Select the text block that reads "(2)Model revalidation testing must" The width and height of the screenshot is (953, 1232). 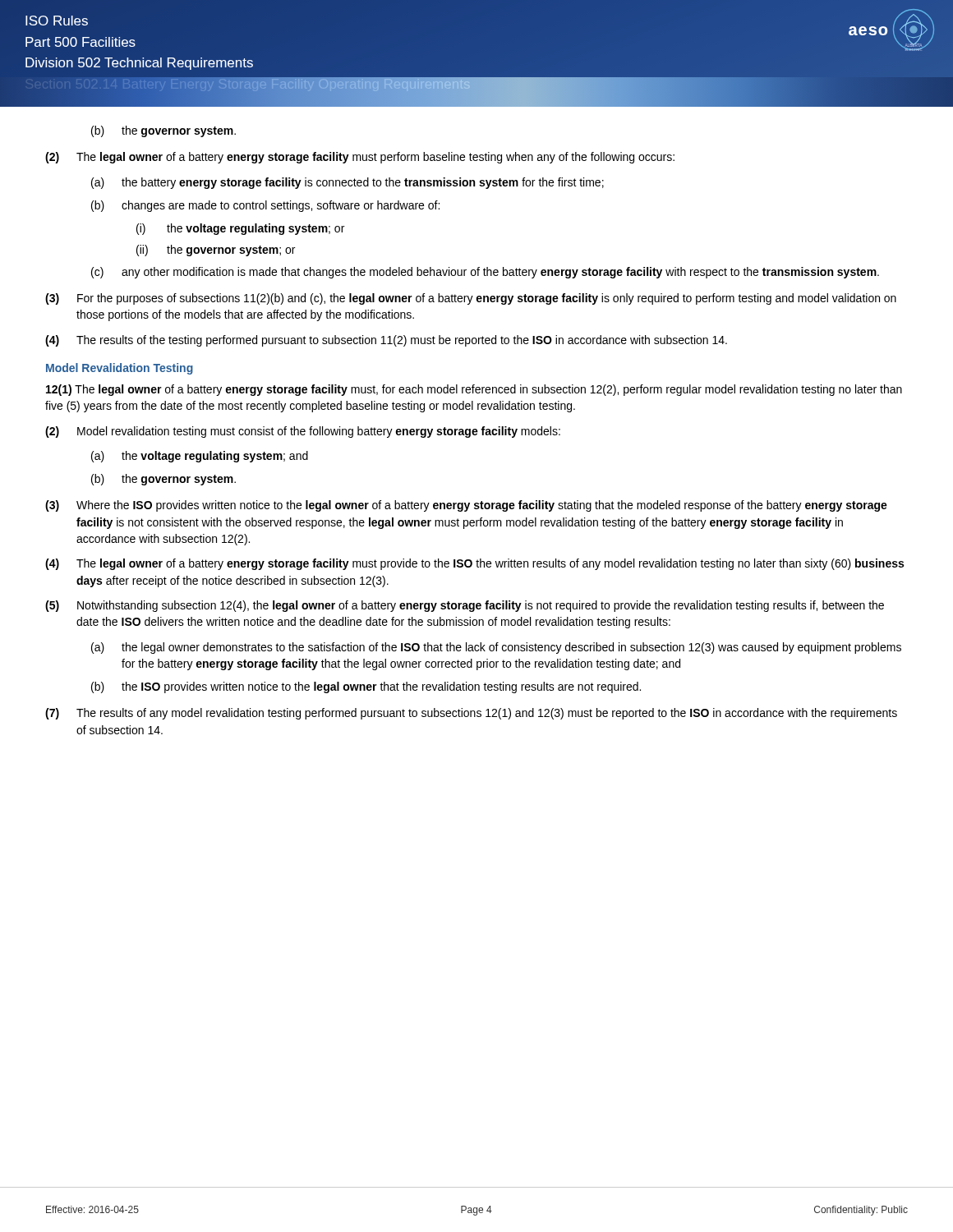tap(475, 431)
